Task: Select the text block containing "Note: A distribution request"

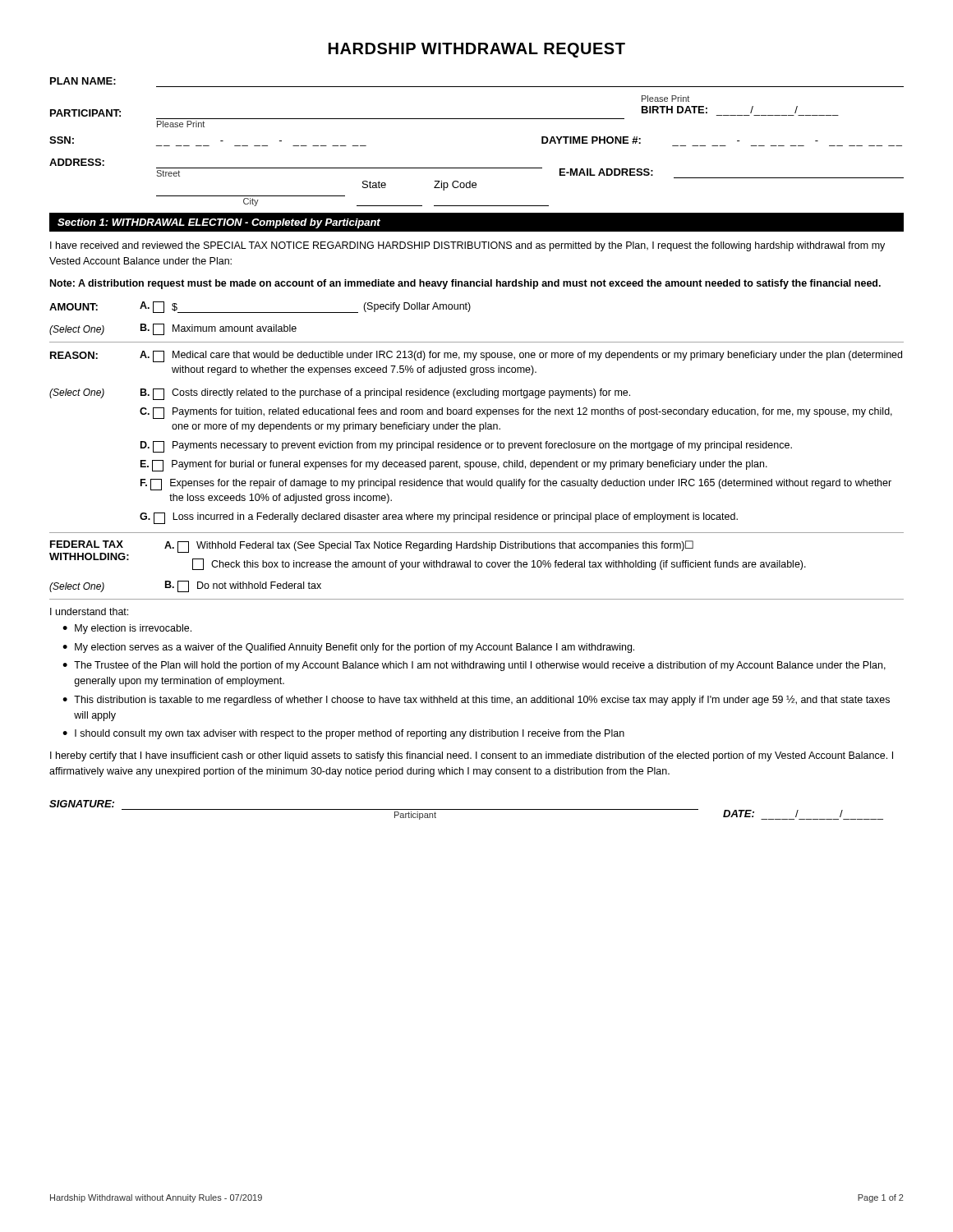Action: [465, 283]
